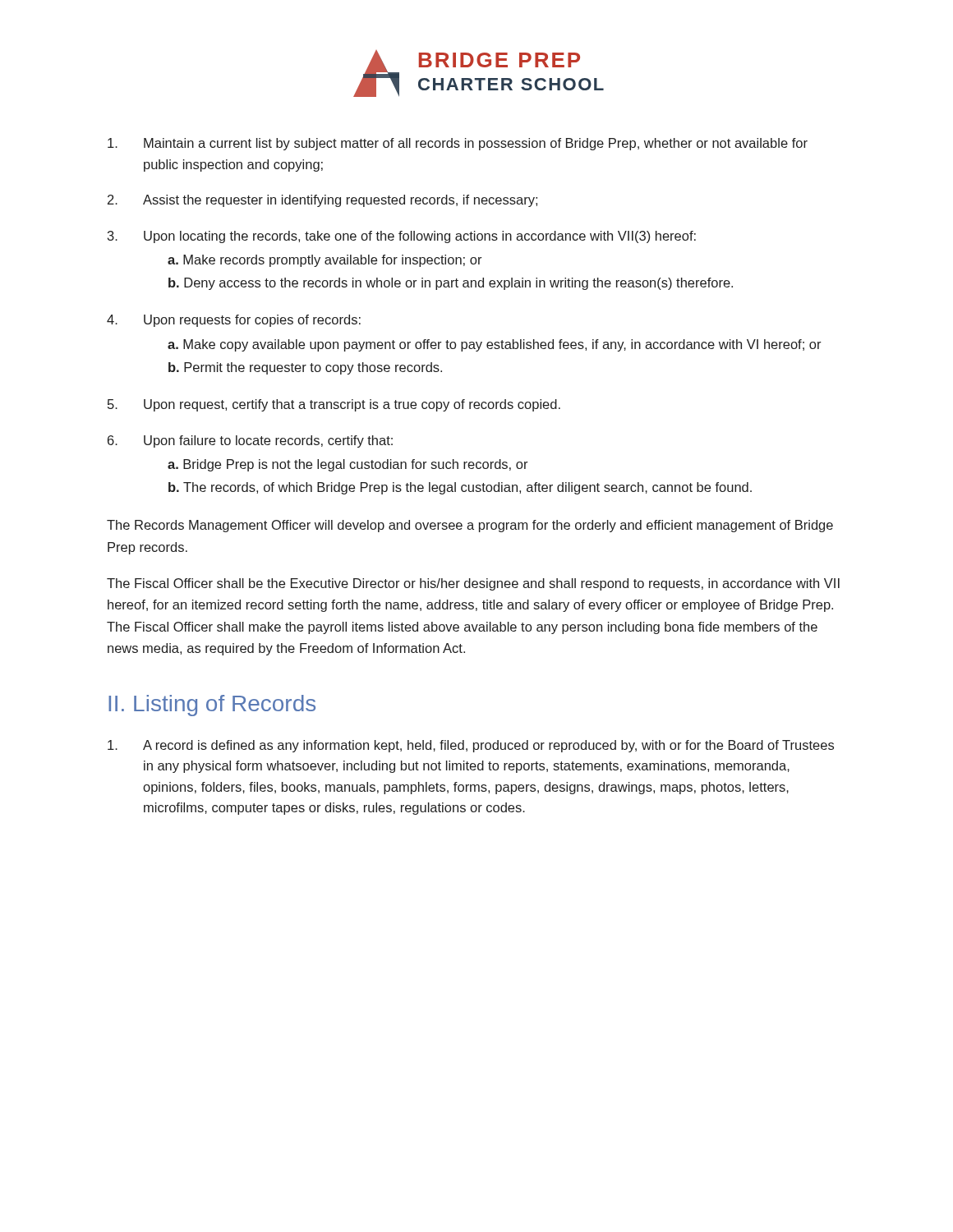
Task: Find the text block that says "The Fiscal Officer shall be the Executive"
Action: coord(474,616)
